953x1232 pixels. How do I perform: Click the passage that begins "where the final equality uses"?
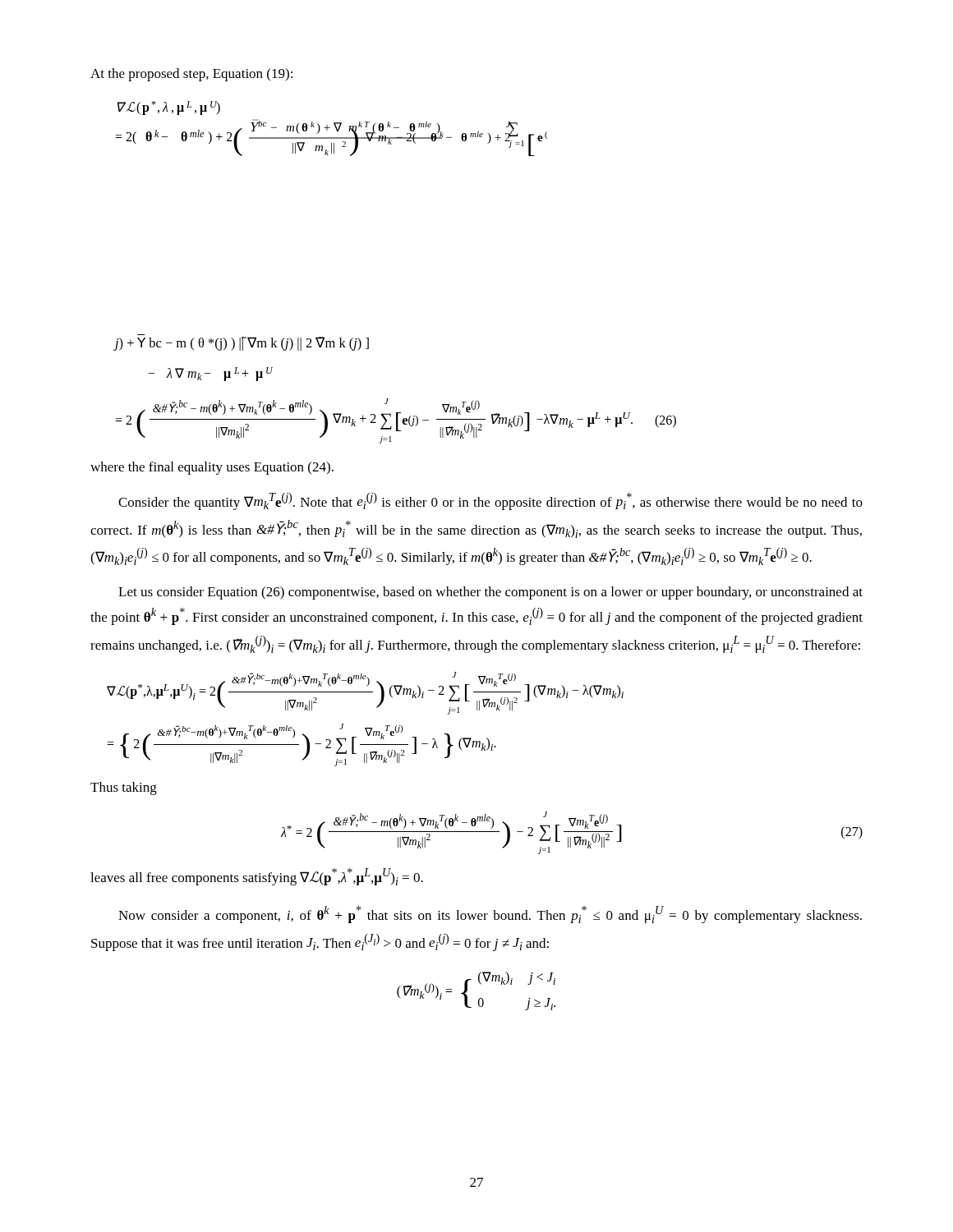pos(476,557)
